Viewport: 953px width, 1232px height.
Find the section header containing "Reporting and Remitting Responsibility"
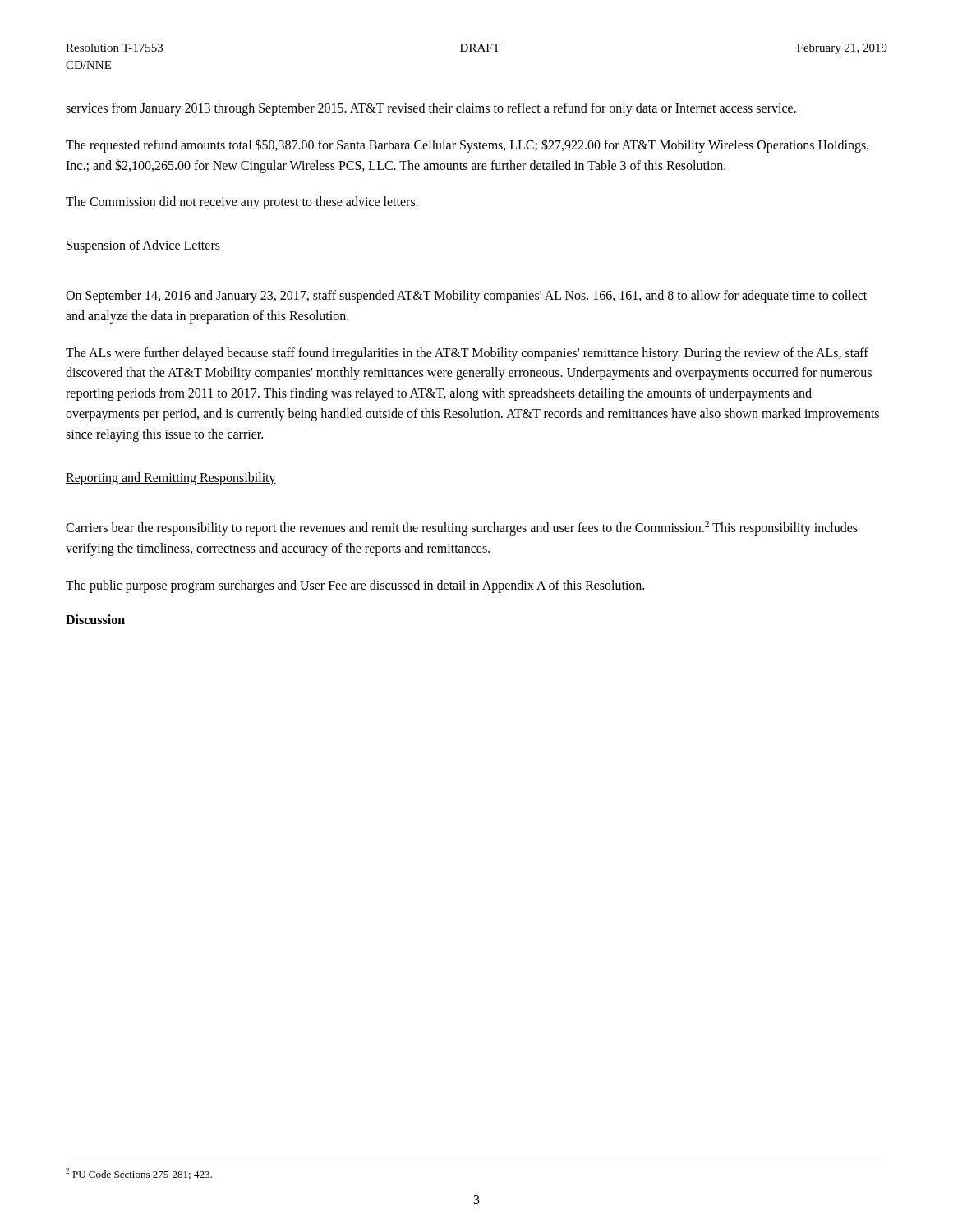[171, 478]
